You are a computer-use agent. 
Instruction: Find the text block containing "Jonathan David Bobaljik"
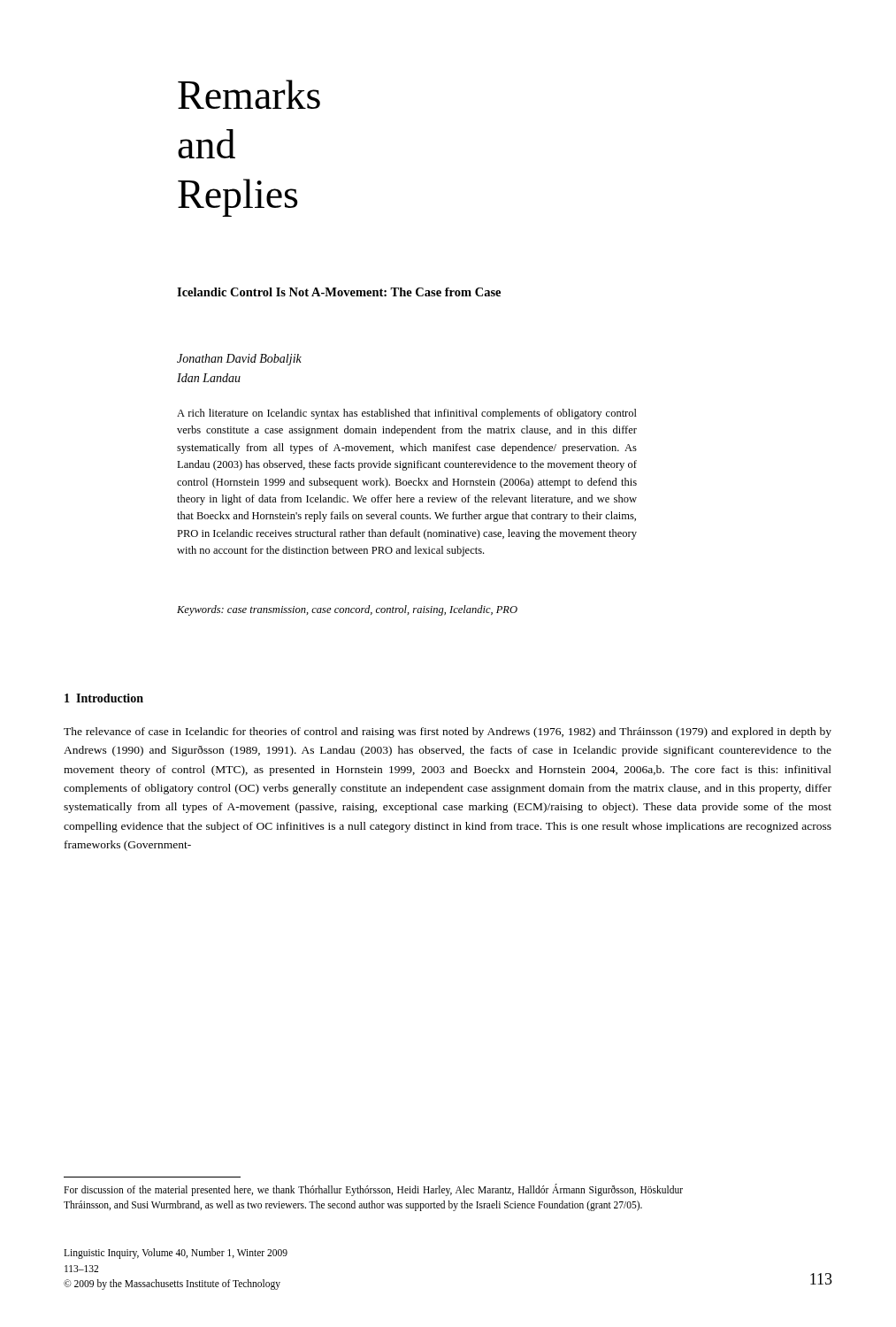click(239, 369)
